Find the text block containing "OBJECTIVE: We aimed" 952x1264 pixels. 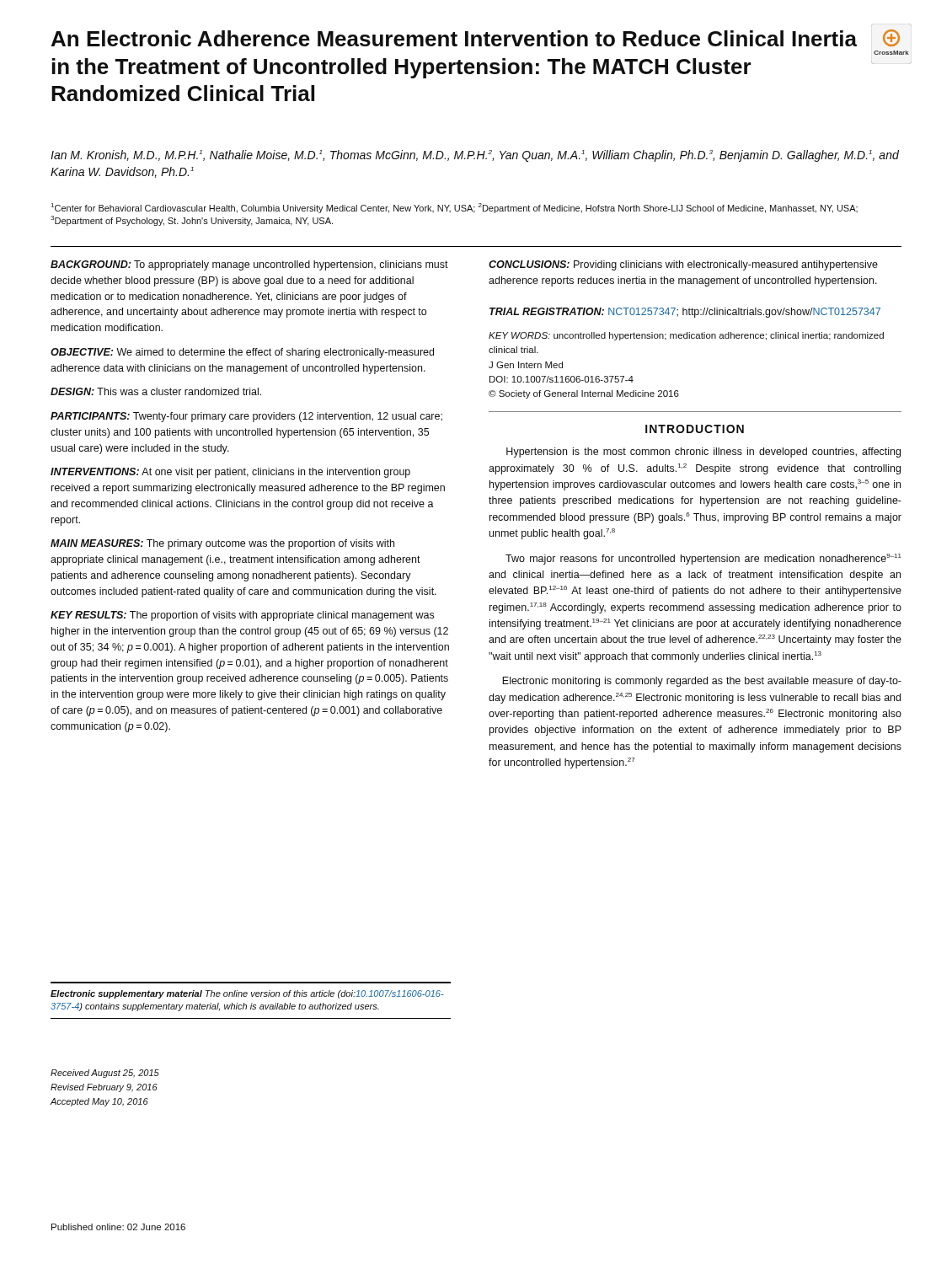tap(243, 360)
